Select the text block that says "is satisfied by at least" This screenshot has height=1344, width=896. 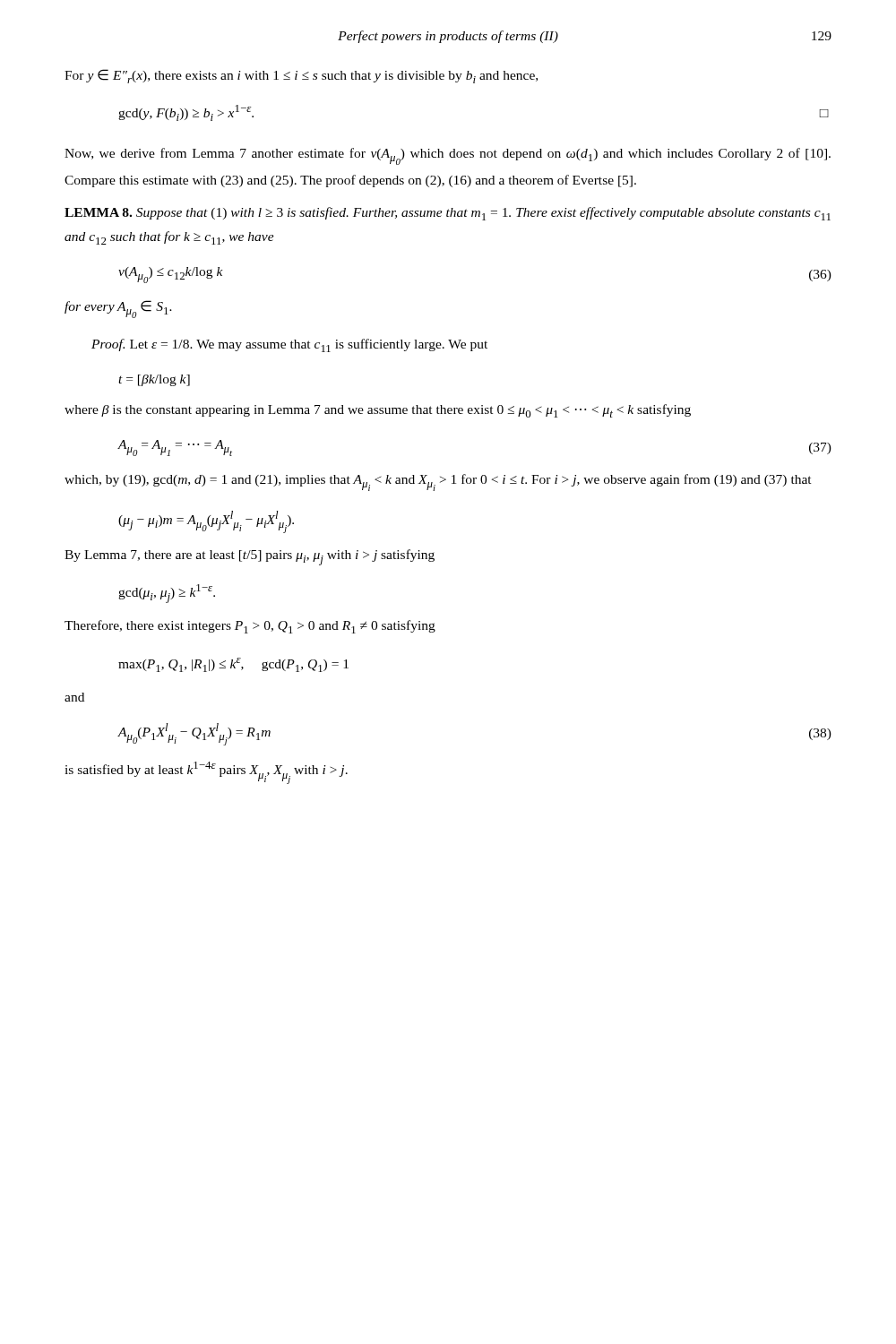[x=206, y=771]
